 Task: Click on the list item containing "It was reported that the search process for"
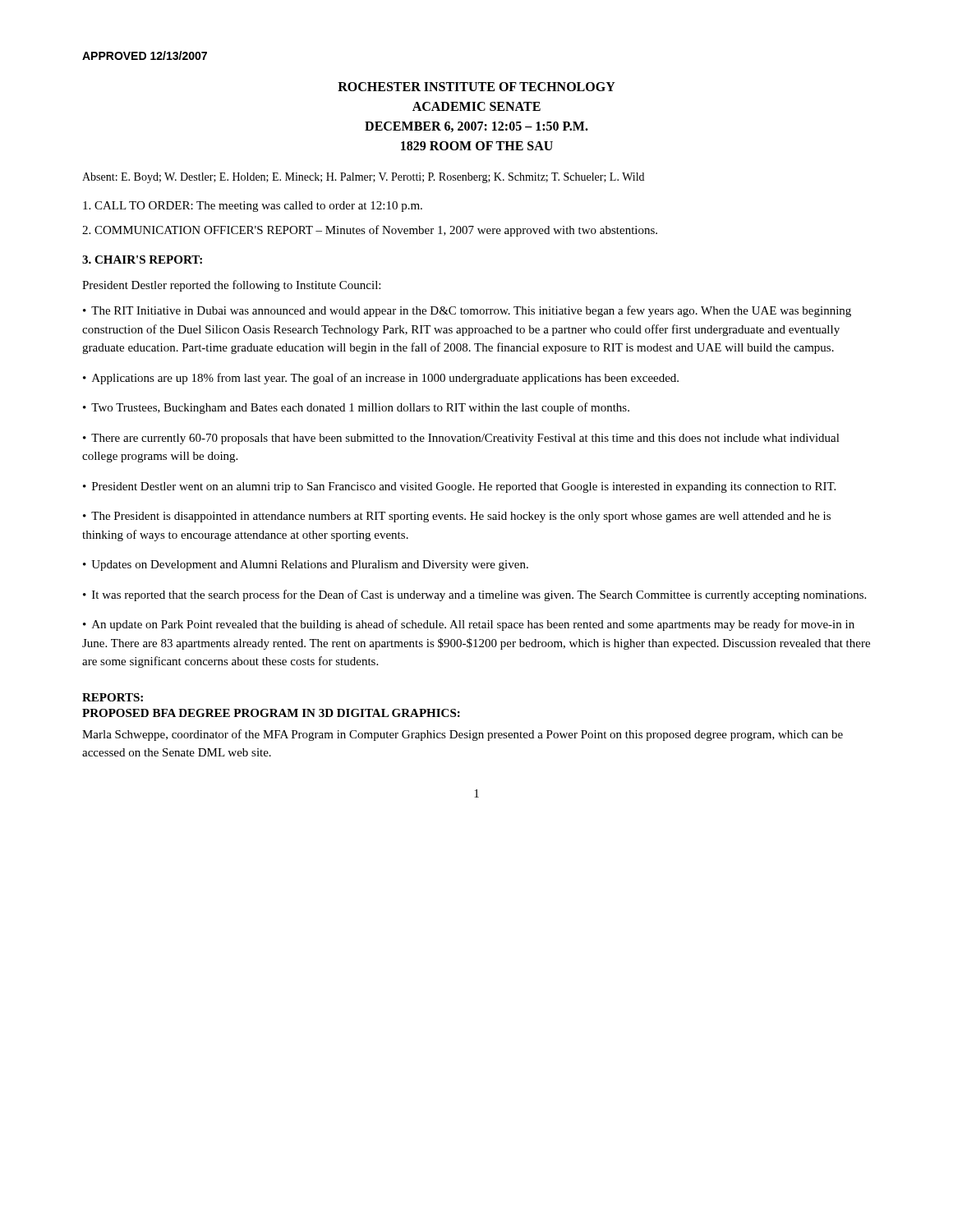coord(479,594)
